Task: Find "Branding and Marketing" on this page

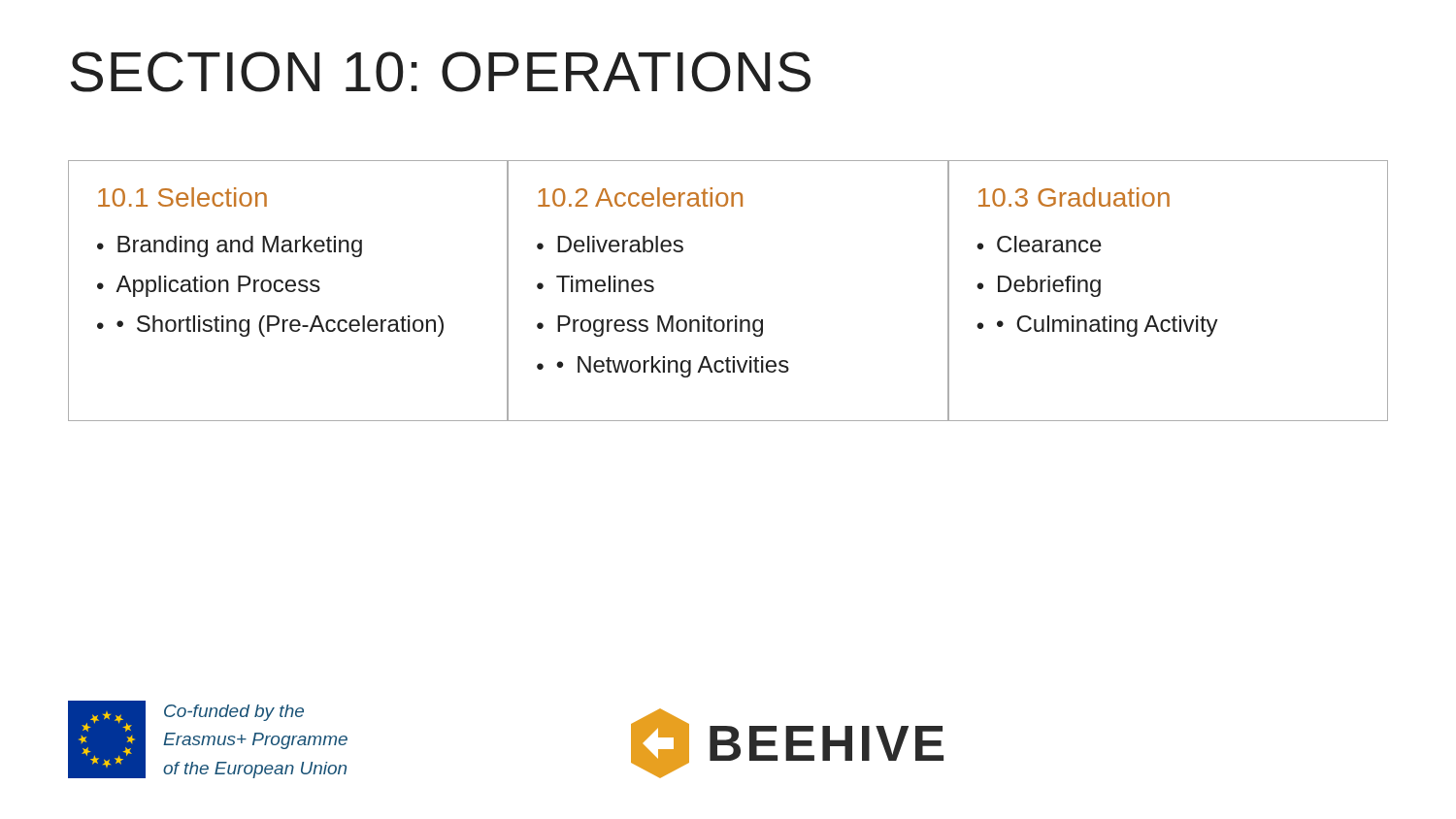Action: tap(240, 244)
